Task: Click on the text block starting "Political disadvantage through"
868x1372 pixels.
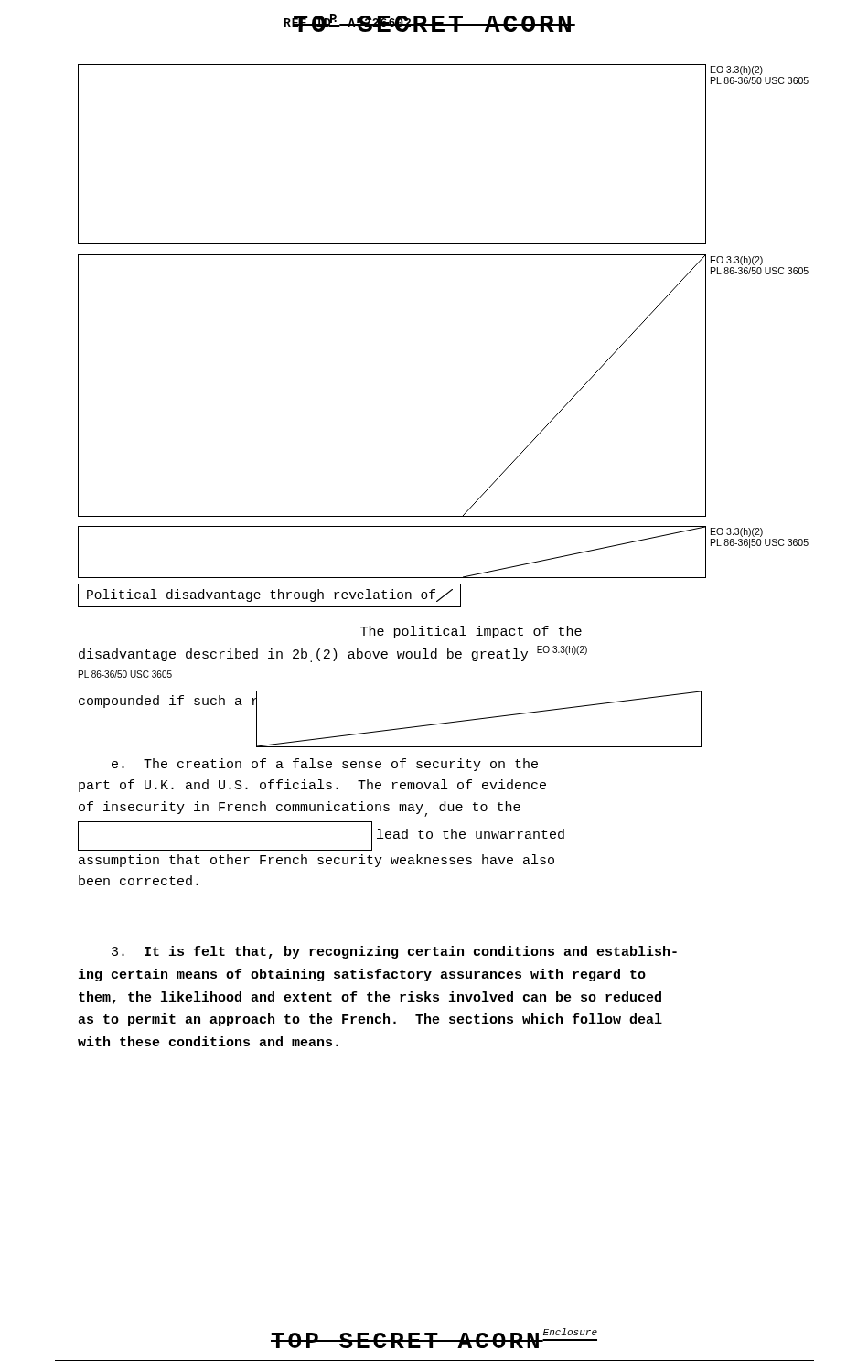Action: (x=269, y=595)
